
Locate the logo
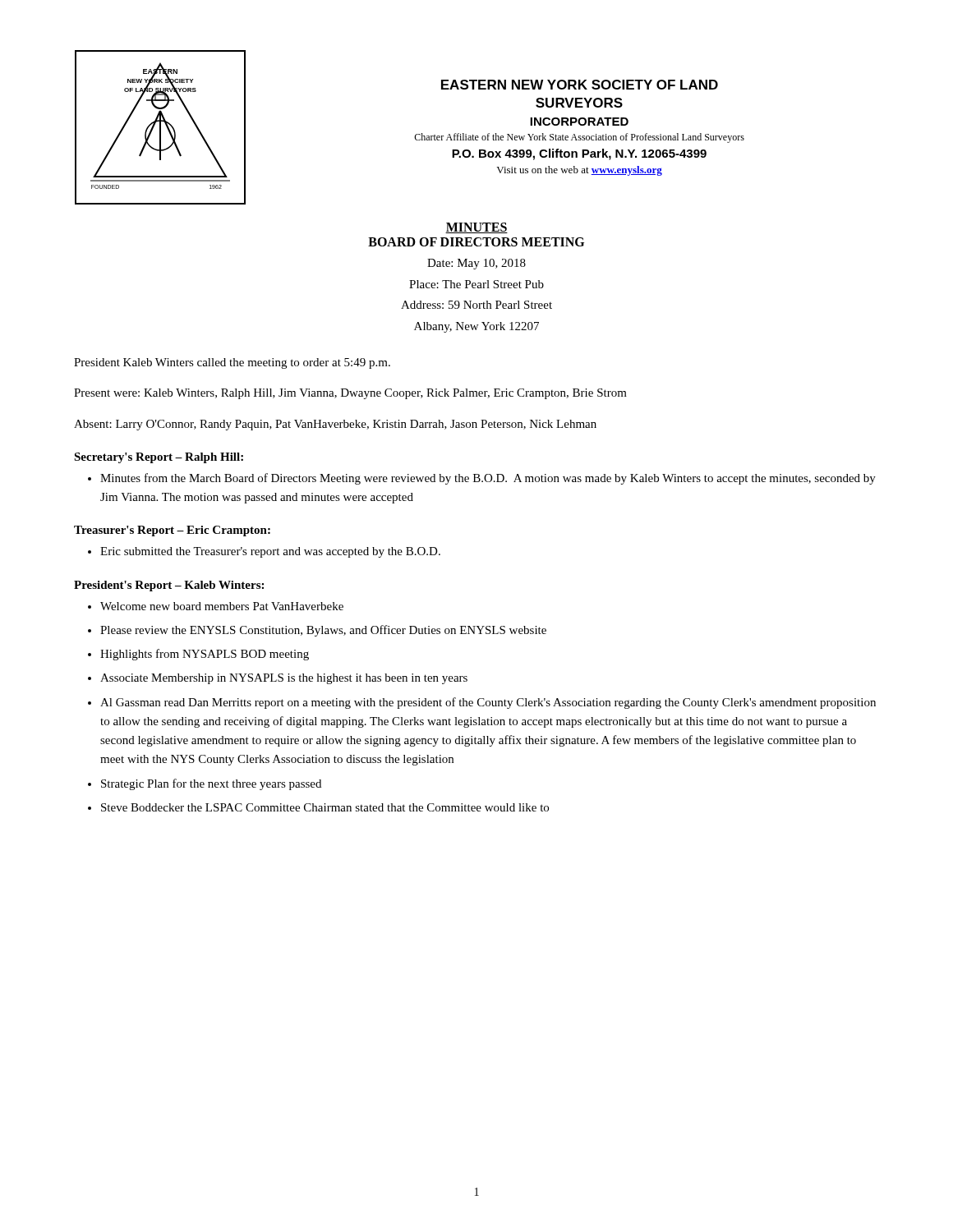[164, 127]
